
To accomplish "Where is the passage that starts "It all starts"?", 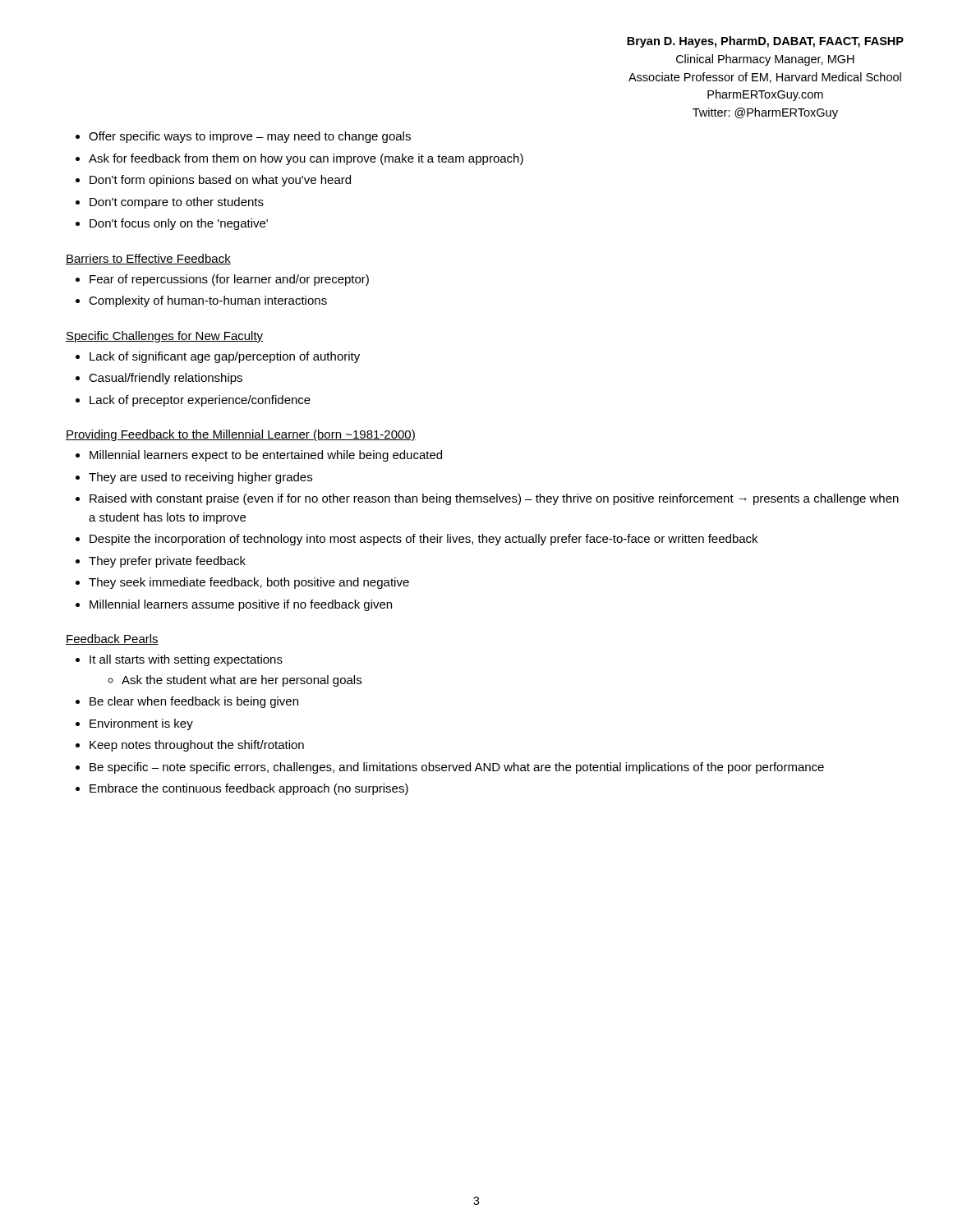I will [x=186, y=660].
